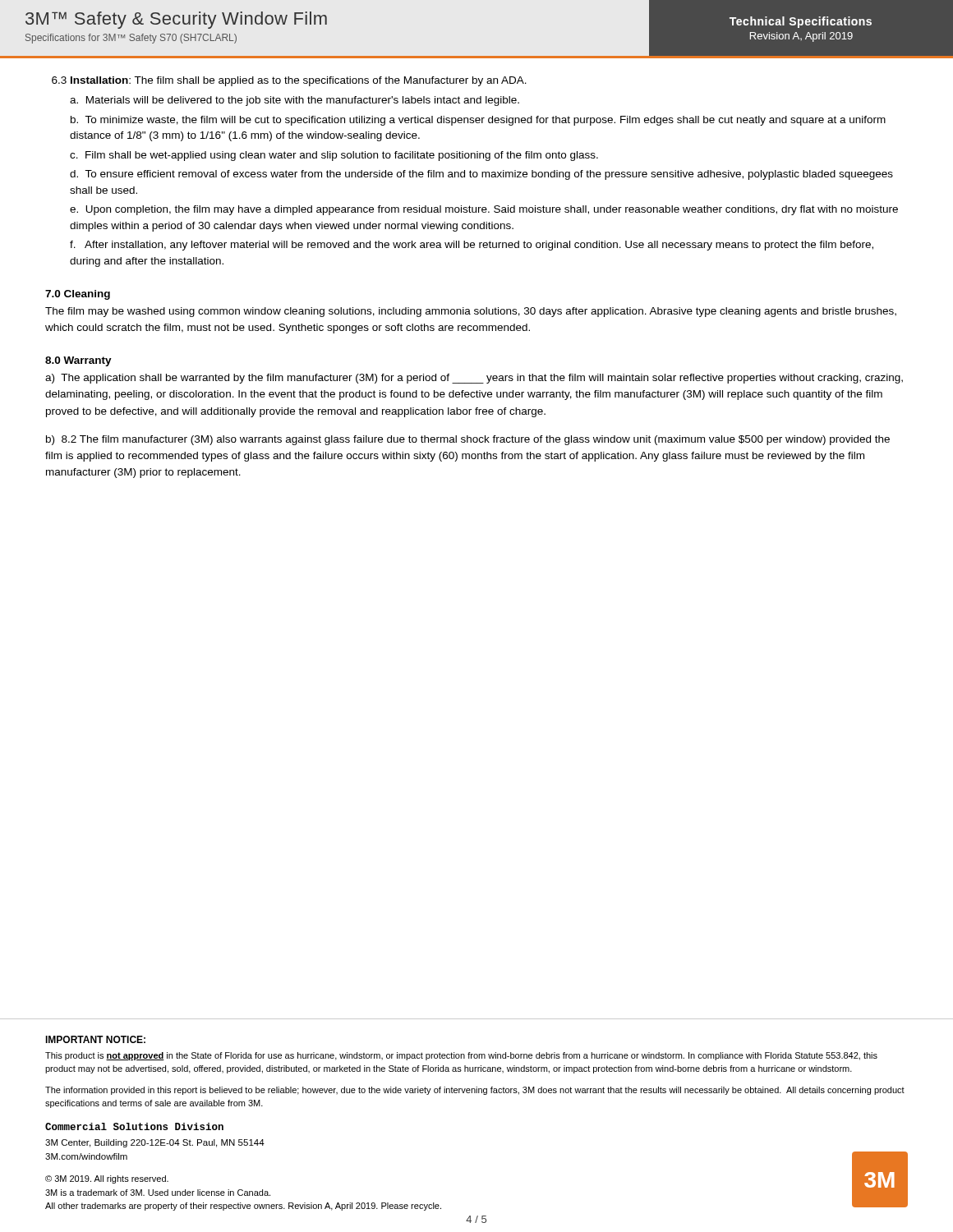The height and width of the screenshot is (1232, 953).
Task: Click on the text block that says "Commercial Solutions Division 3M Center, Building 220-12E-04"
Action: 134,1126
